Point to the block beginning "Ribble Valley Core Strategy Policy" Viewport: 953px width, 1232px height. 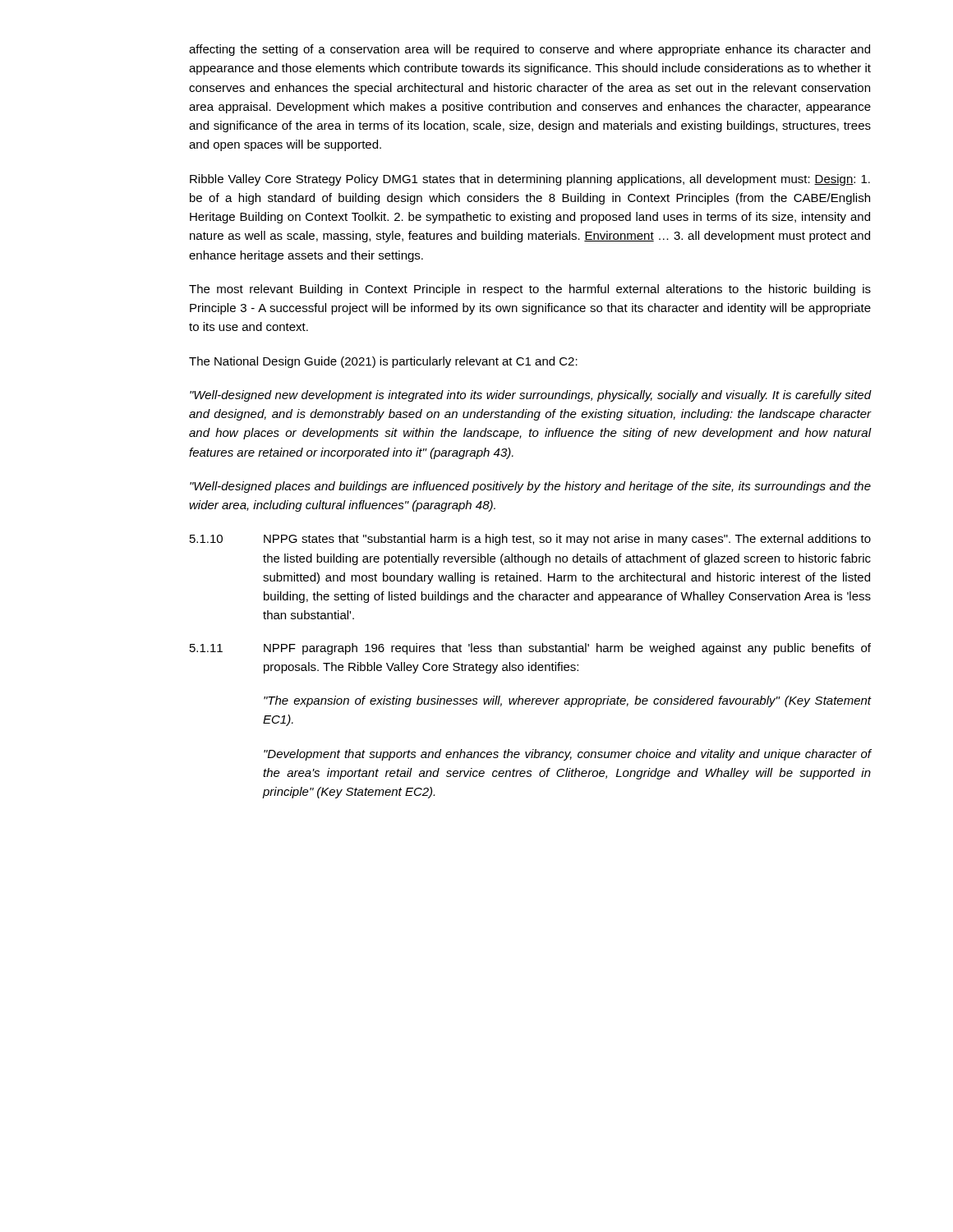(x=530, y=216)
